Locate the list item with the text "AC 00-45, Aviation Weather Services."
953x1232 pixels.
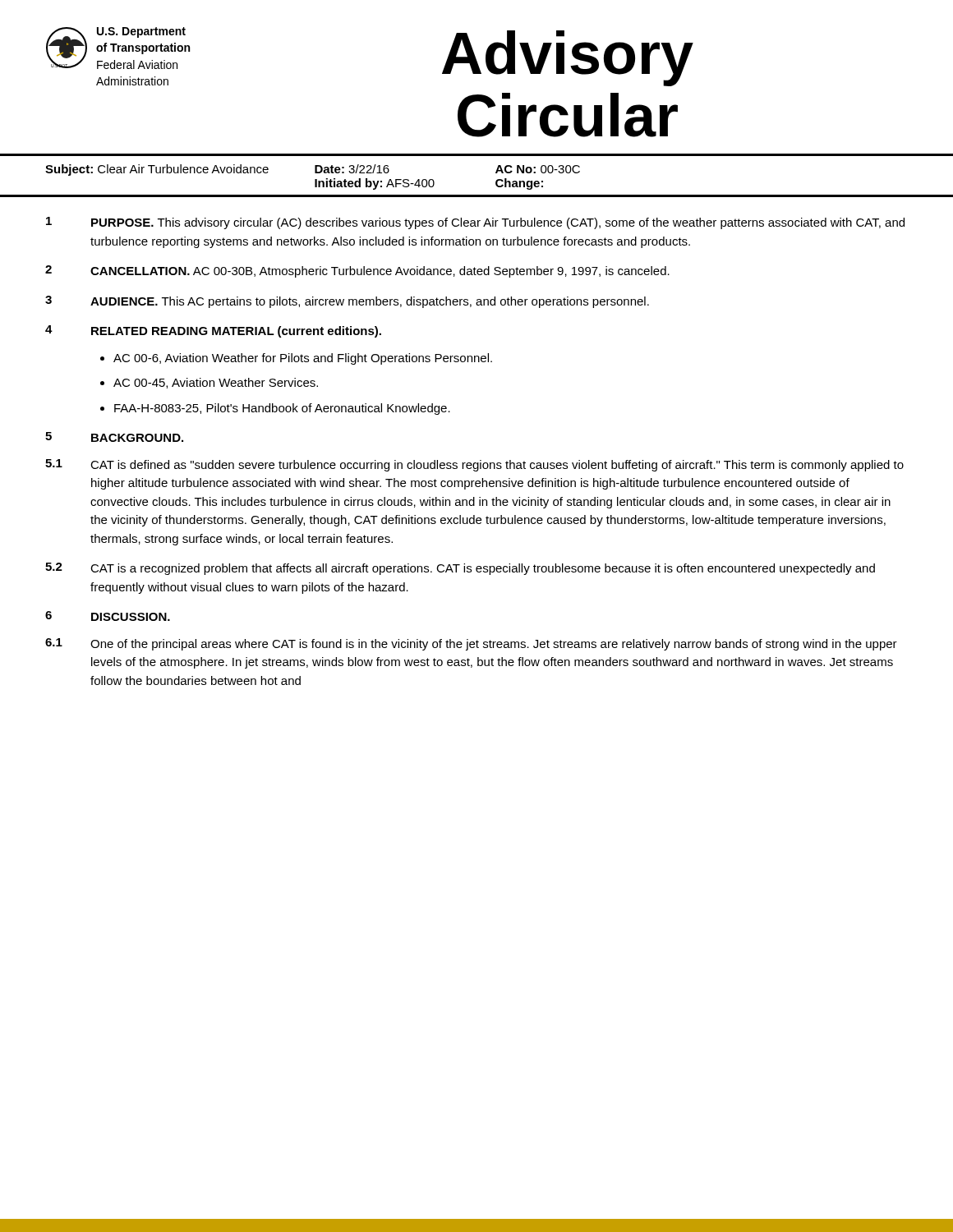click(216, 382)
